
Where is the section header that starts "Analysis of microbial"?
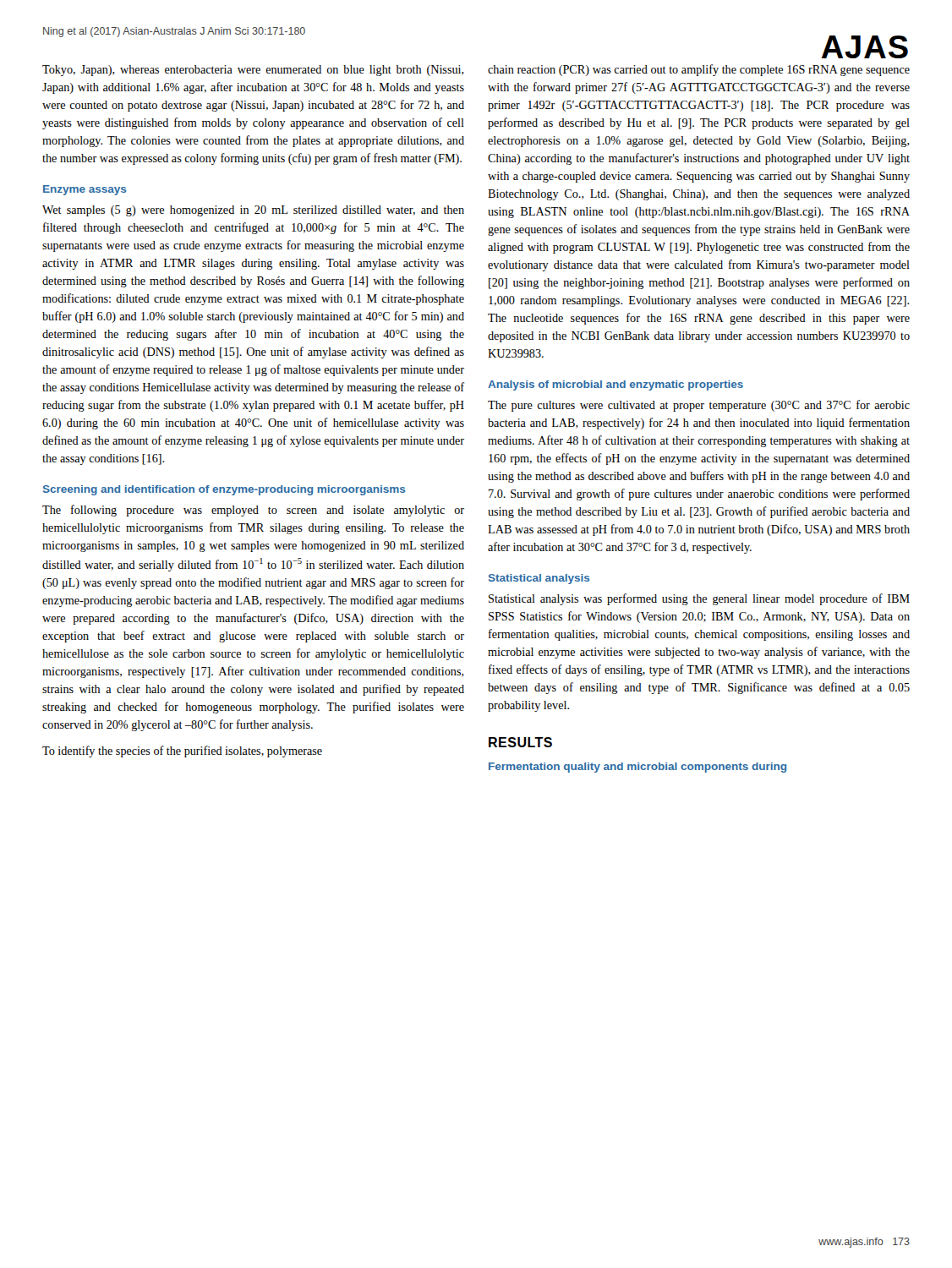pyautogui.click(x=616, y=384)
